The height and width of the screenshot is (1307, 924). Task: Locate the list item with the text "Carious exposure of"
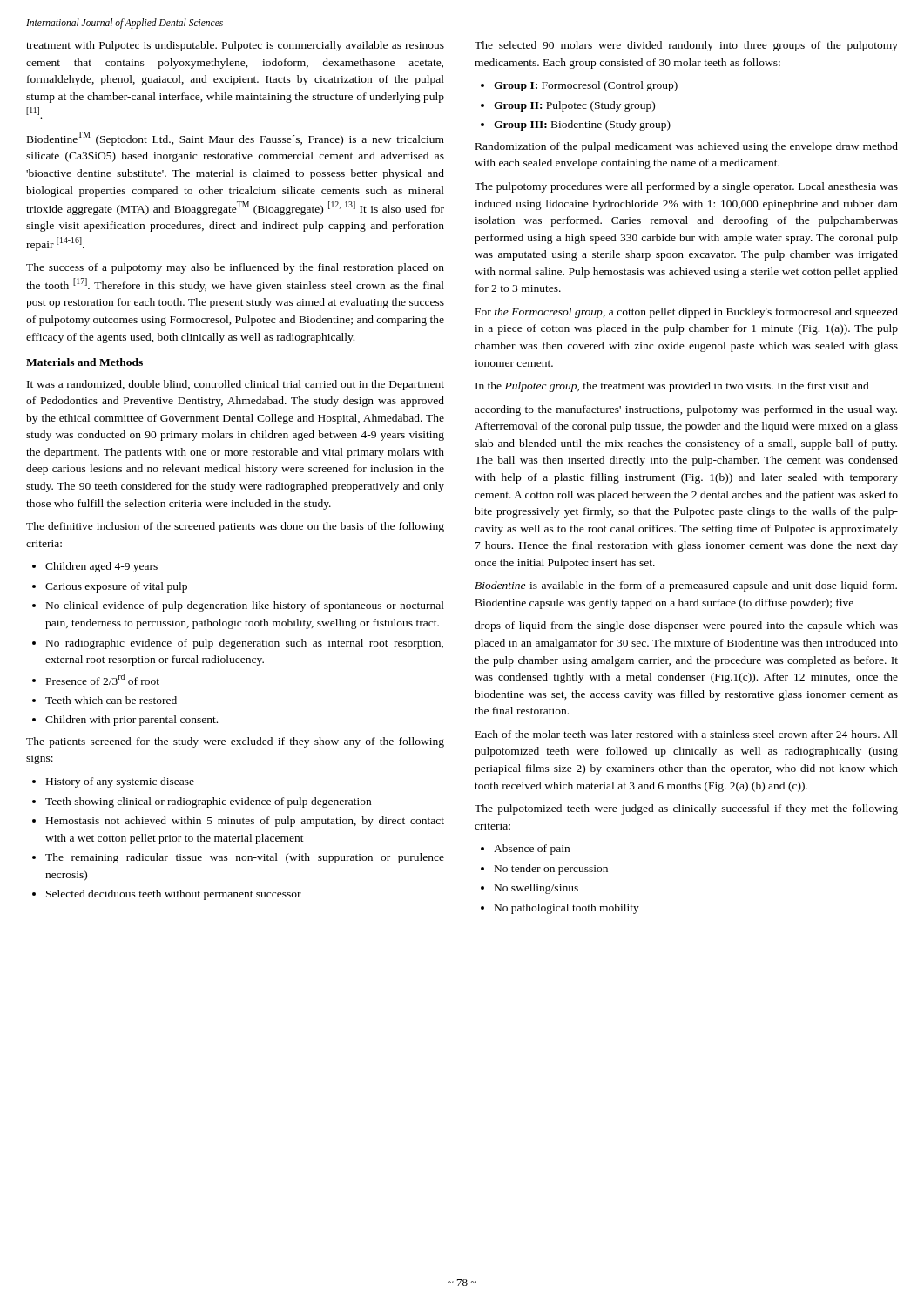pos(116,586)
